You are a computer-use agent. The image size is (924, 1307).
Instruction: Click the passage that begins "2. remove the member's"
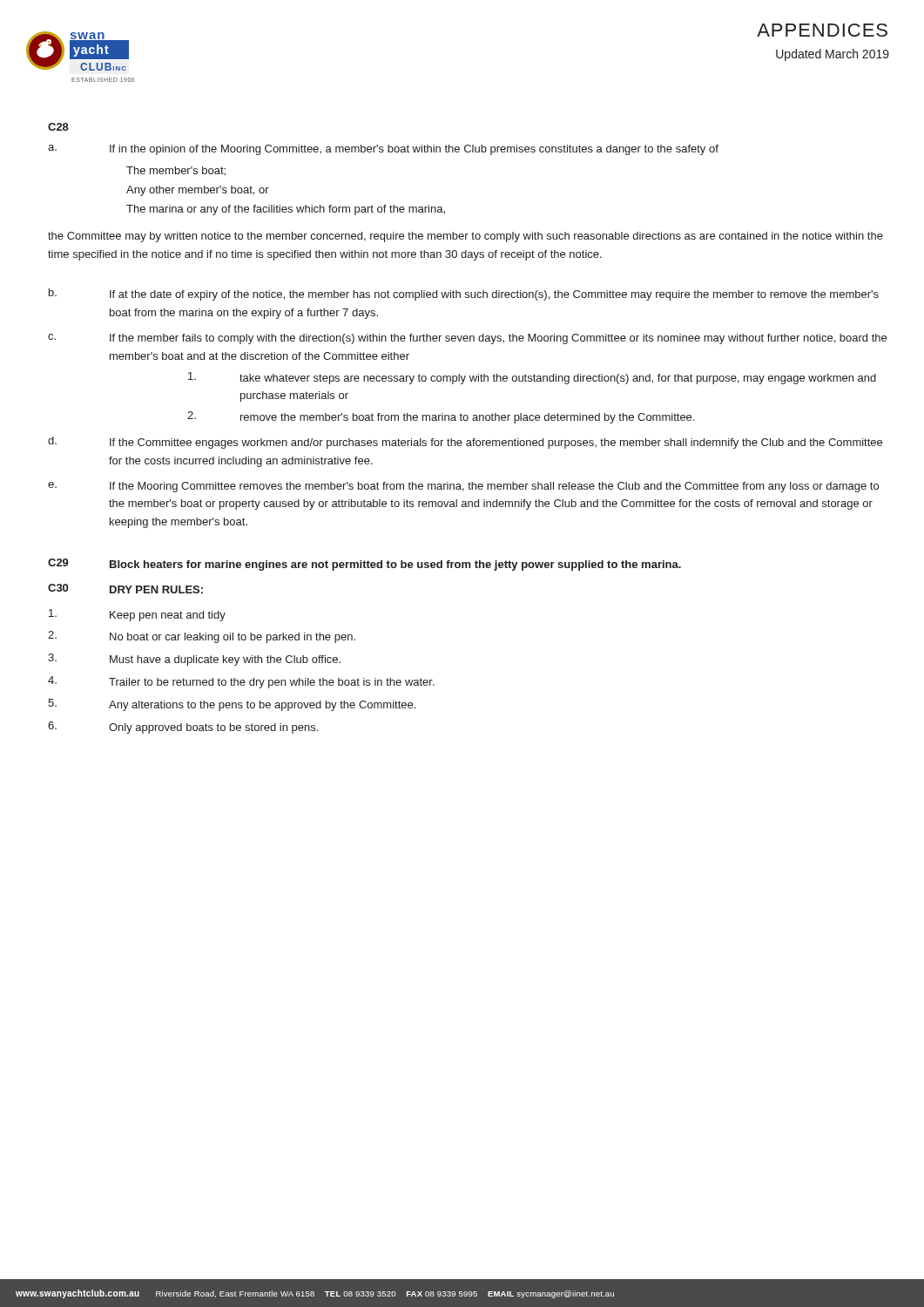point(538,418)
